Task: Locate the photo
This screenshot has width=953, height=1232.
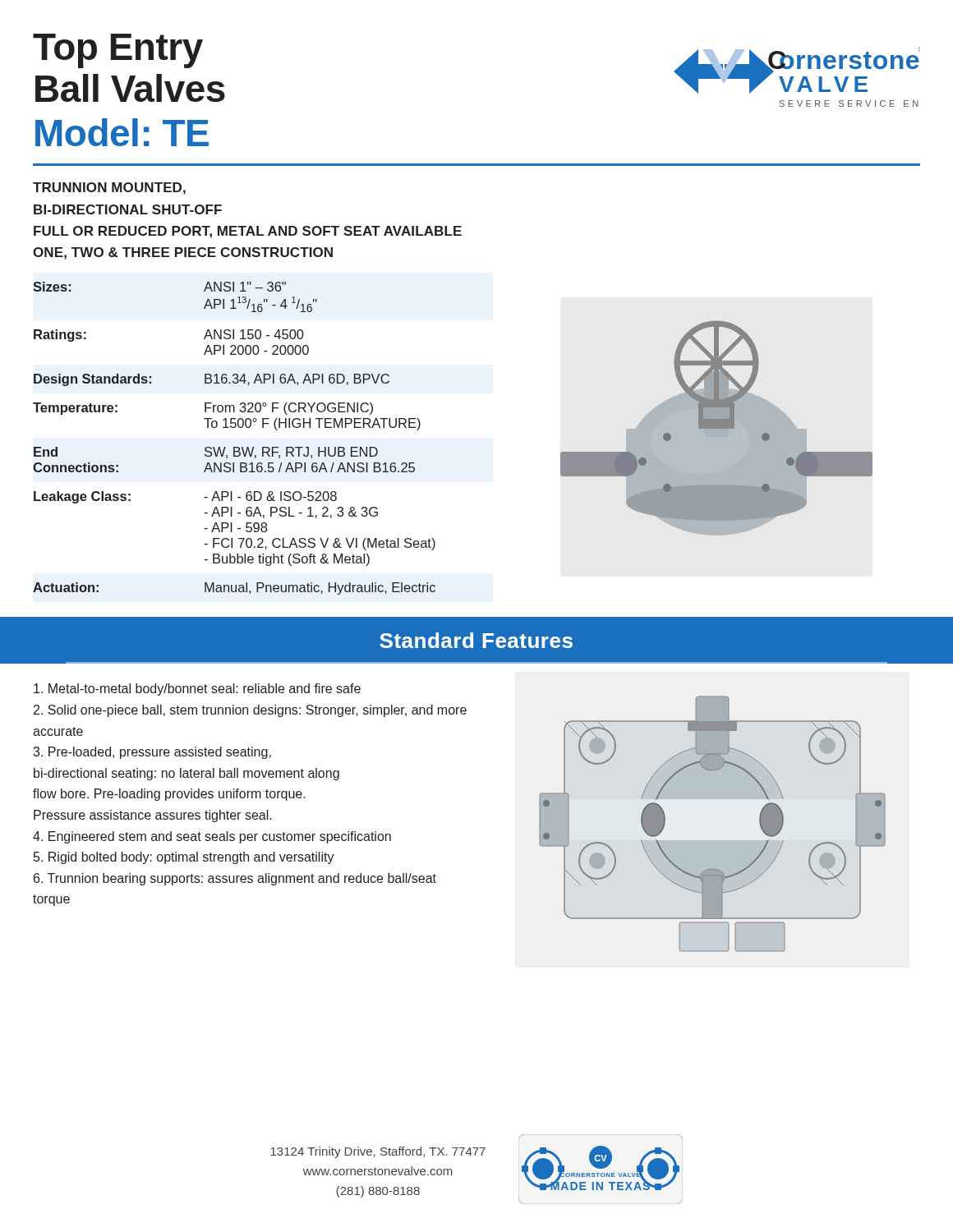Action: (707, 437)
